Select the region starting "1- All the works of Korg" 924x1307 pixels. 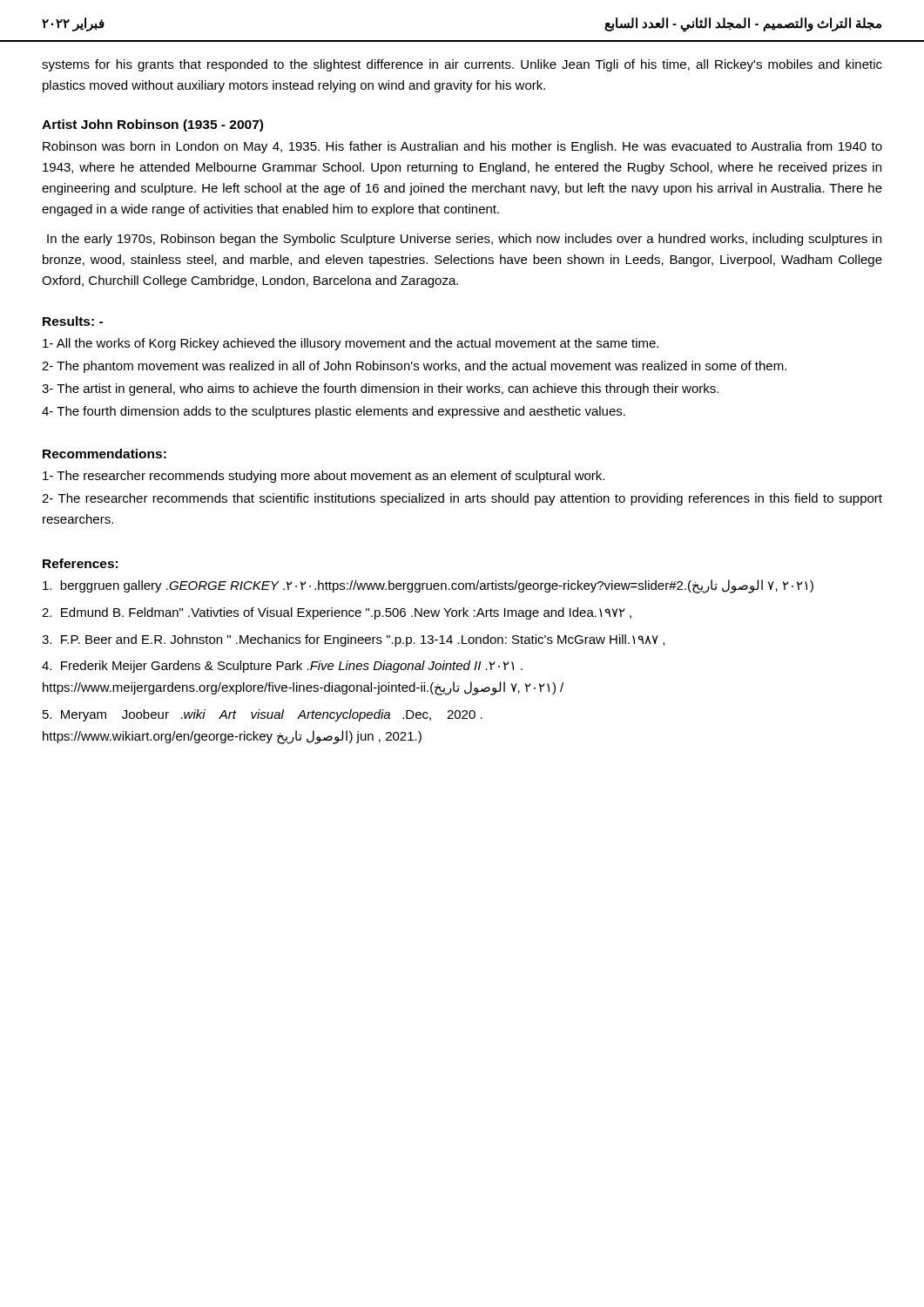coord(351,343)
